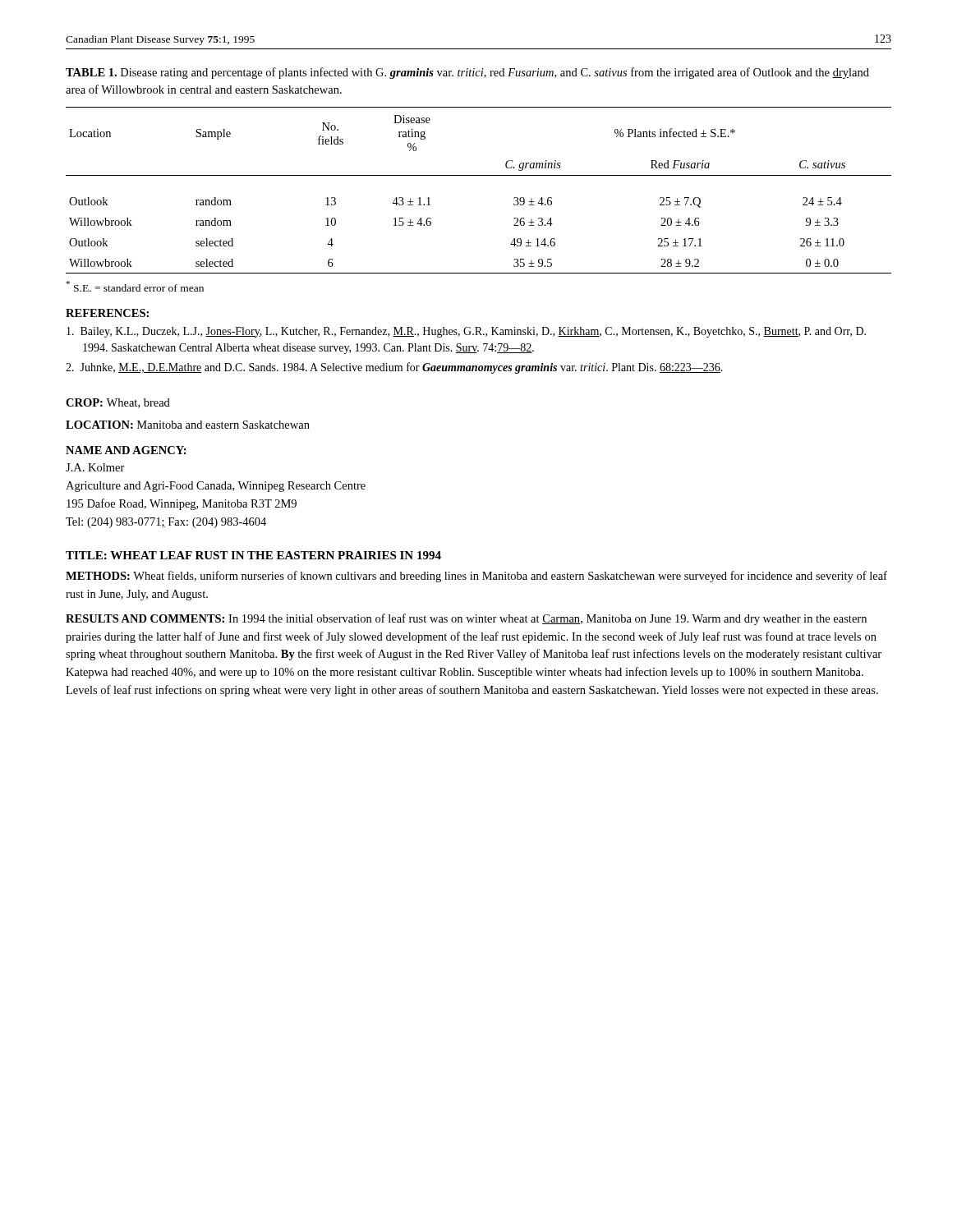Select the list item that reads "2. Juhnke, M.E., D.E.Mathre and"

coord(394,368)
